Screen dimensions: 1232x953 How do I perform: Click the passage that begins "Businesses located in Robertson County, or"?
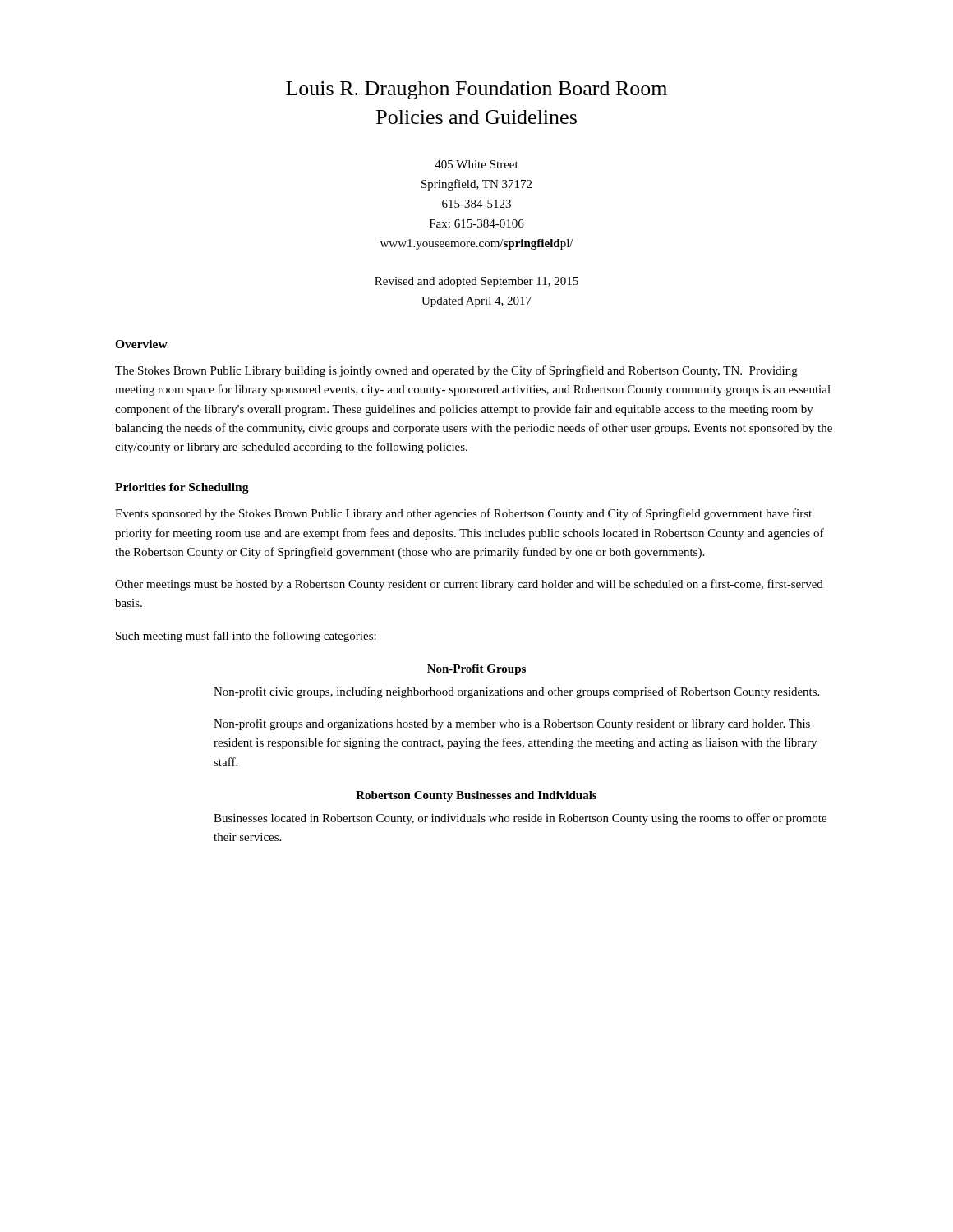point(520,828)
